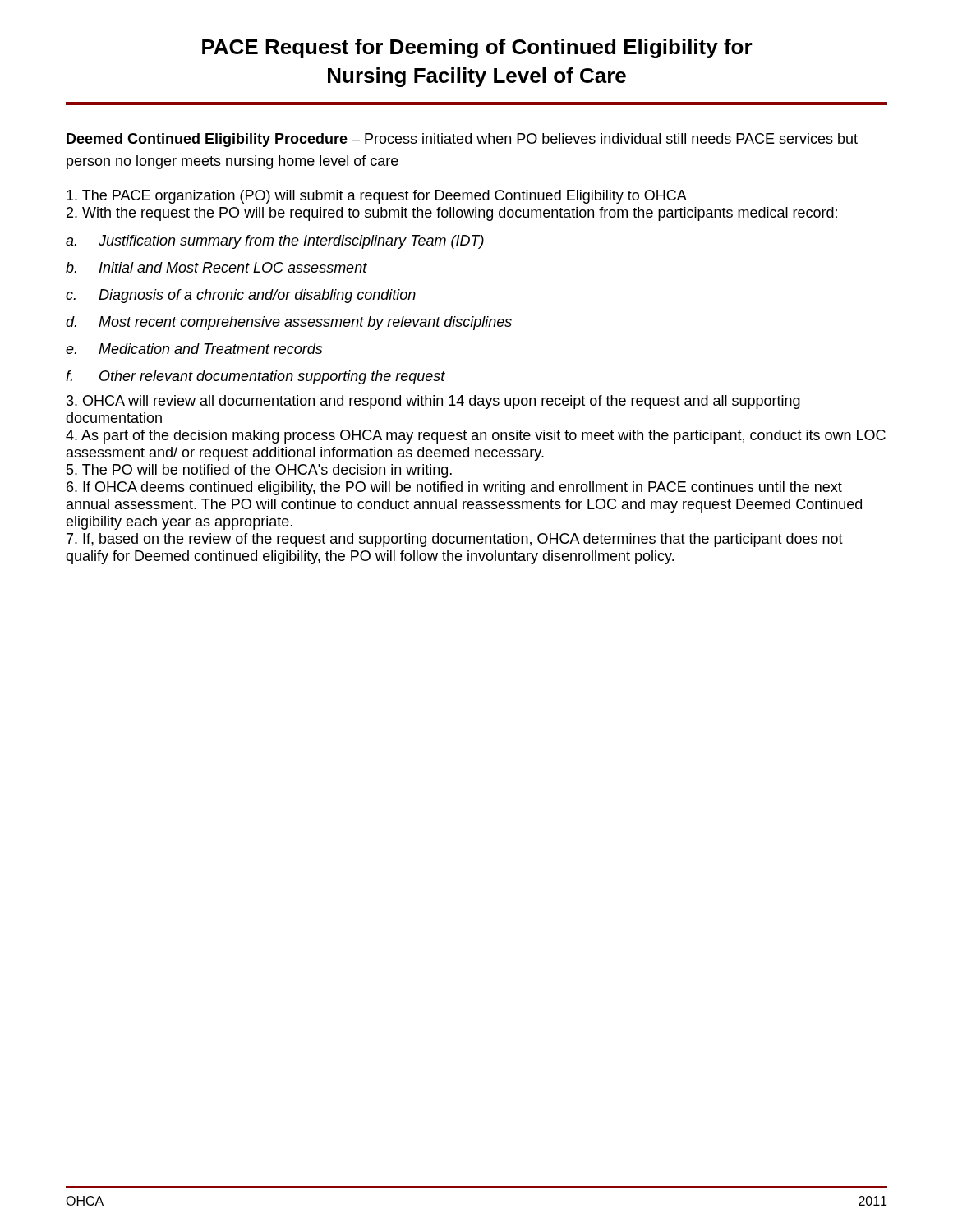The image size is (953, 1232).
Task: Click the passage that begins "3. OHCA will"
Action: 476,410
